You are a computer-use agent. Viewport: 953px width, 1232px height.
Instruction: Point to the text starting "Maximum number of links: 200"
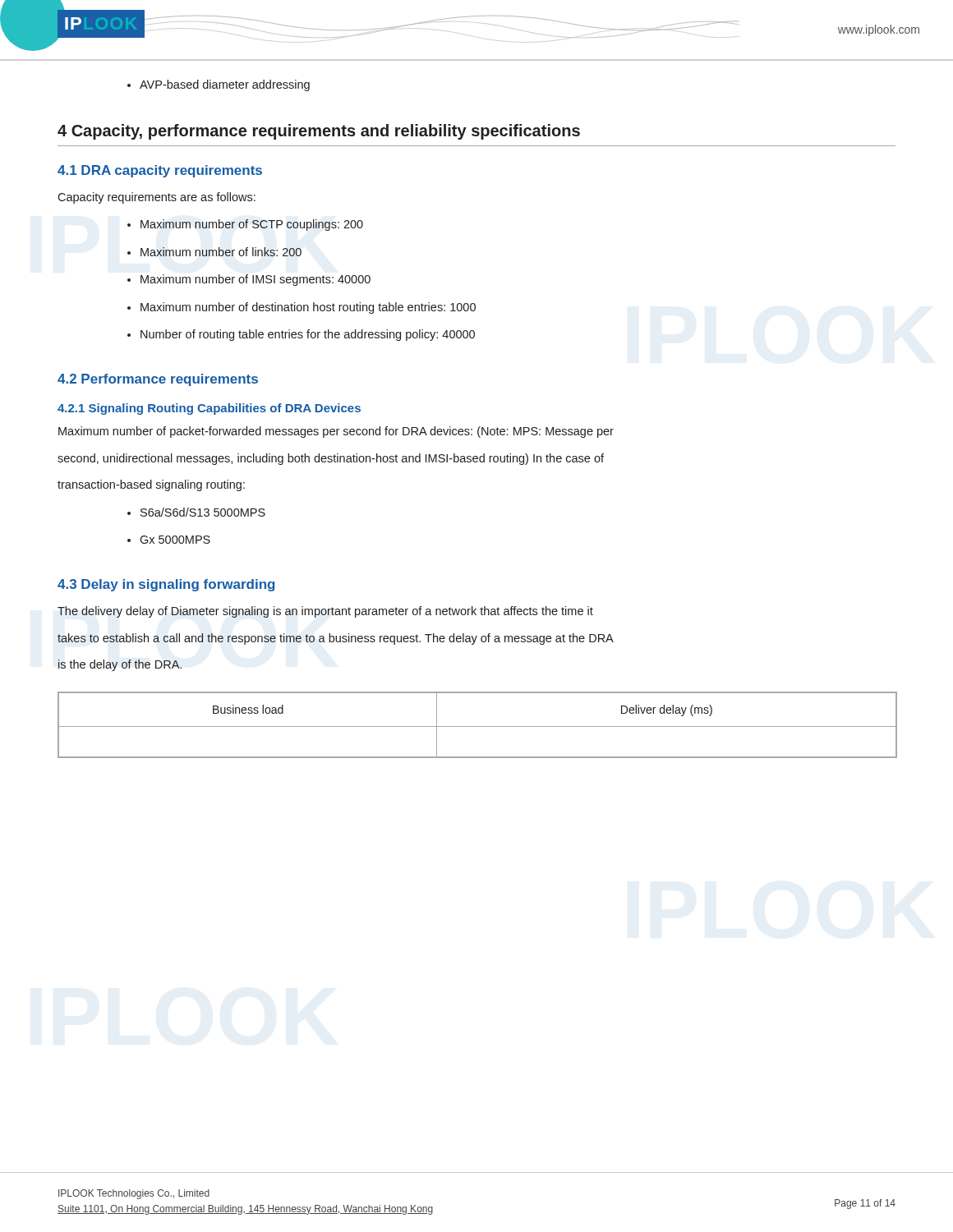coord(214,252)
